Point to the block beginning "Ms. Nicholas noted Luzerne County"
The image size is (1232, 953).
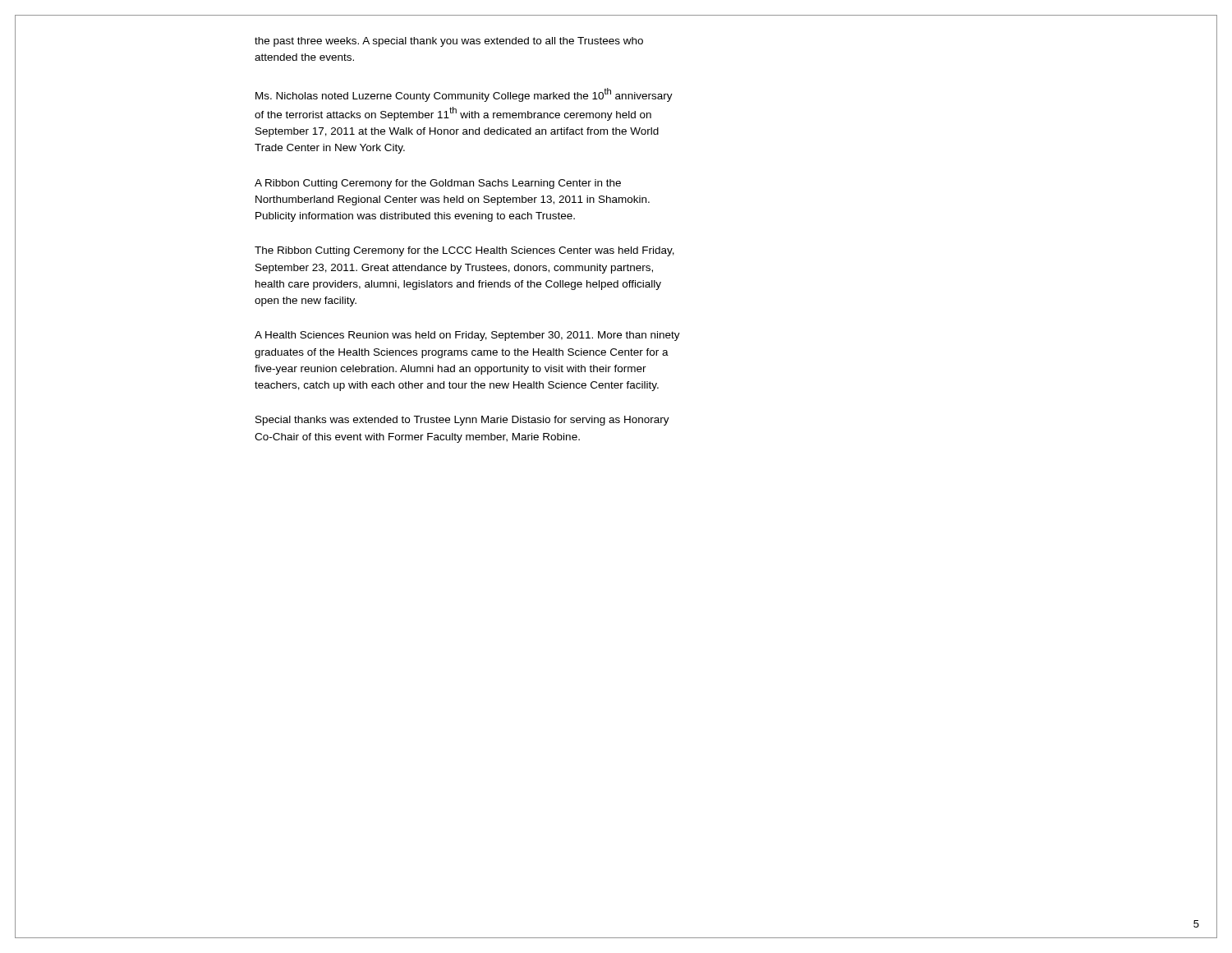click(468, 120)
